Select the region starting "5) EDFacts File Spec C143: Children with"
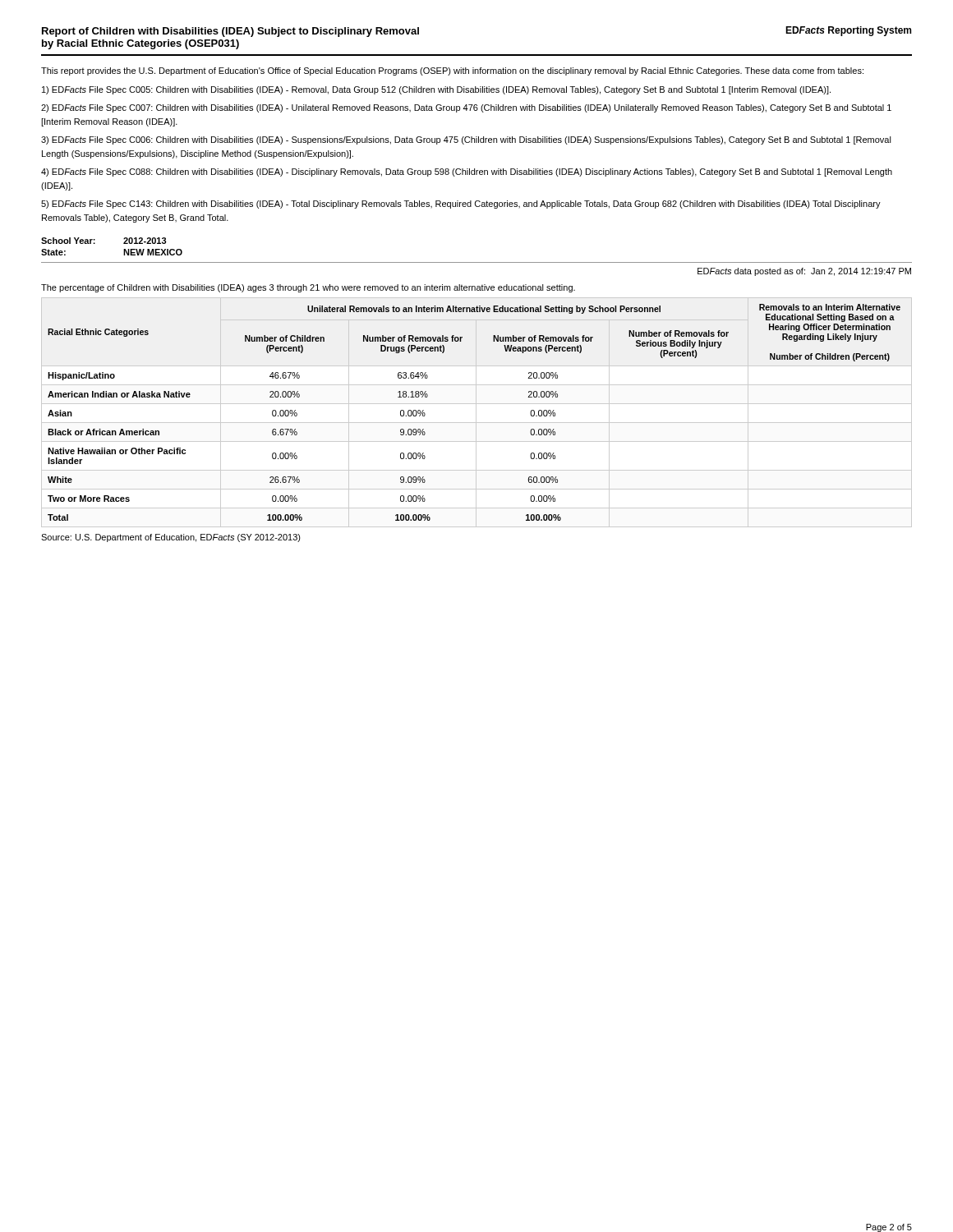This screenshot has width=953, height=1232. [461, 210]
